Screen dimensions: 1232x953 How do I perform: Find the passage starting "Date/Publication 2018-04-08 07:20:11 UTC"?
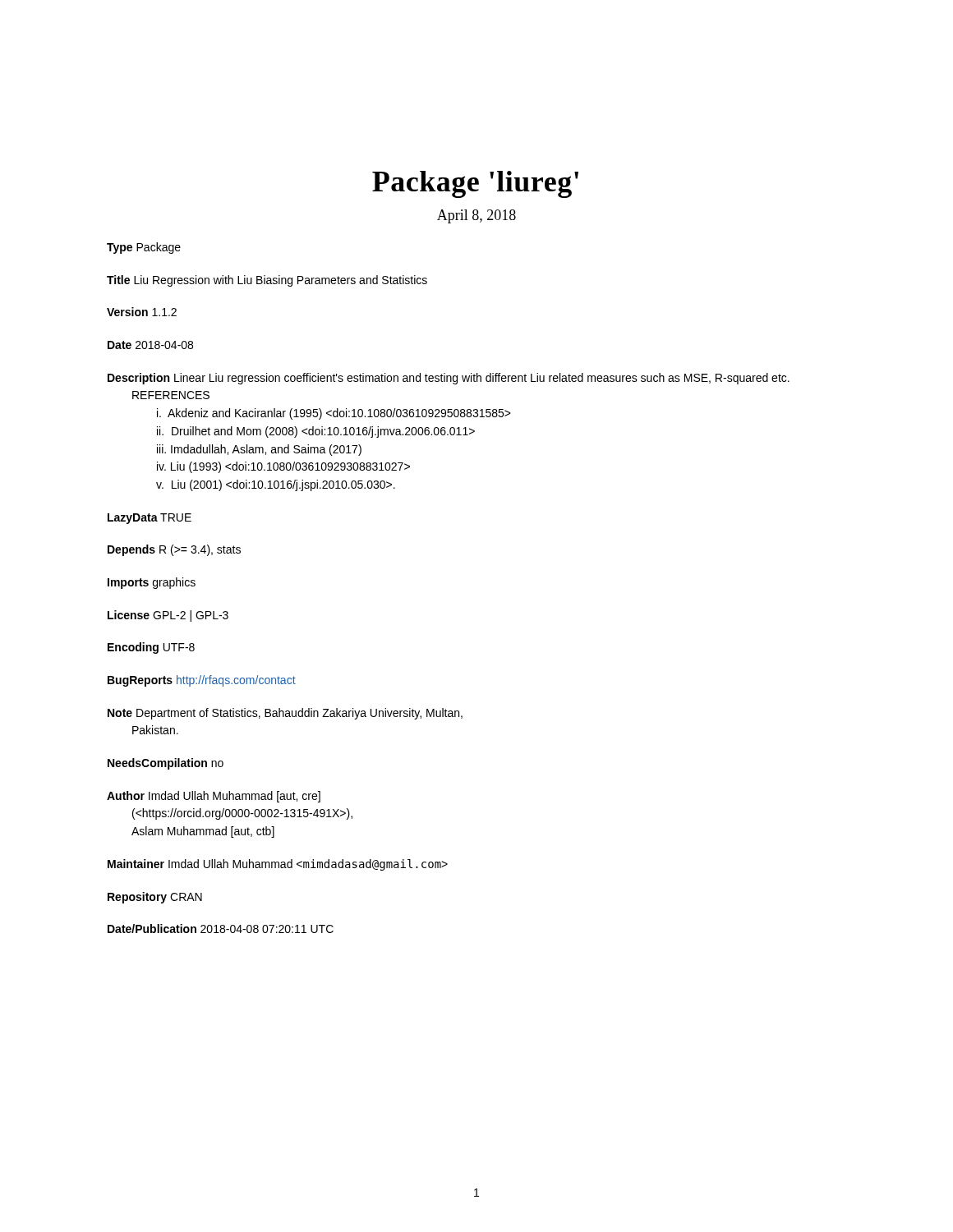tap(220, 929)
